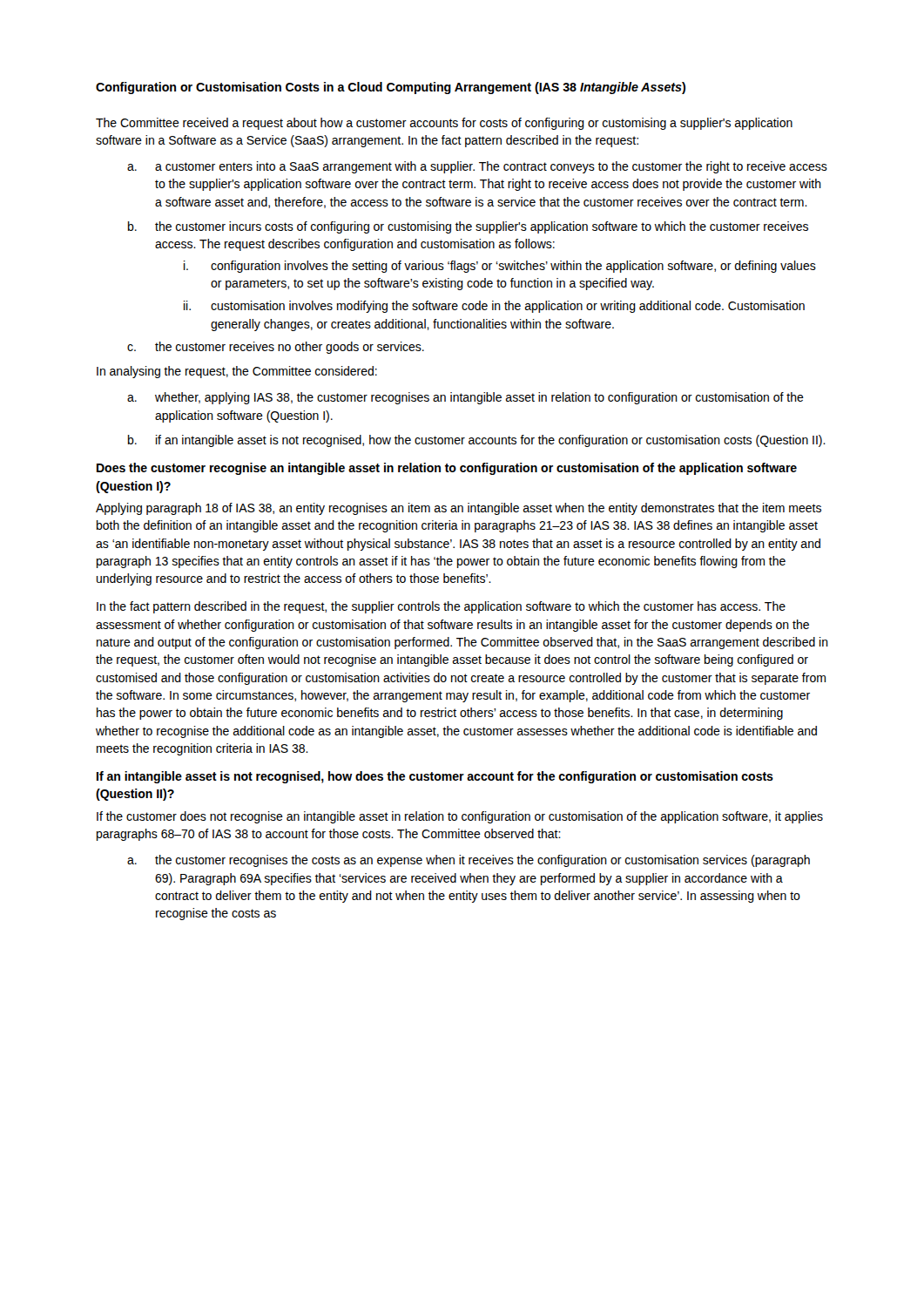The image size is (924, 1307).
Task: Find "In analysing the request, the Committee considered:" on this page
Action: tap(237, 371)
